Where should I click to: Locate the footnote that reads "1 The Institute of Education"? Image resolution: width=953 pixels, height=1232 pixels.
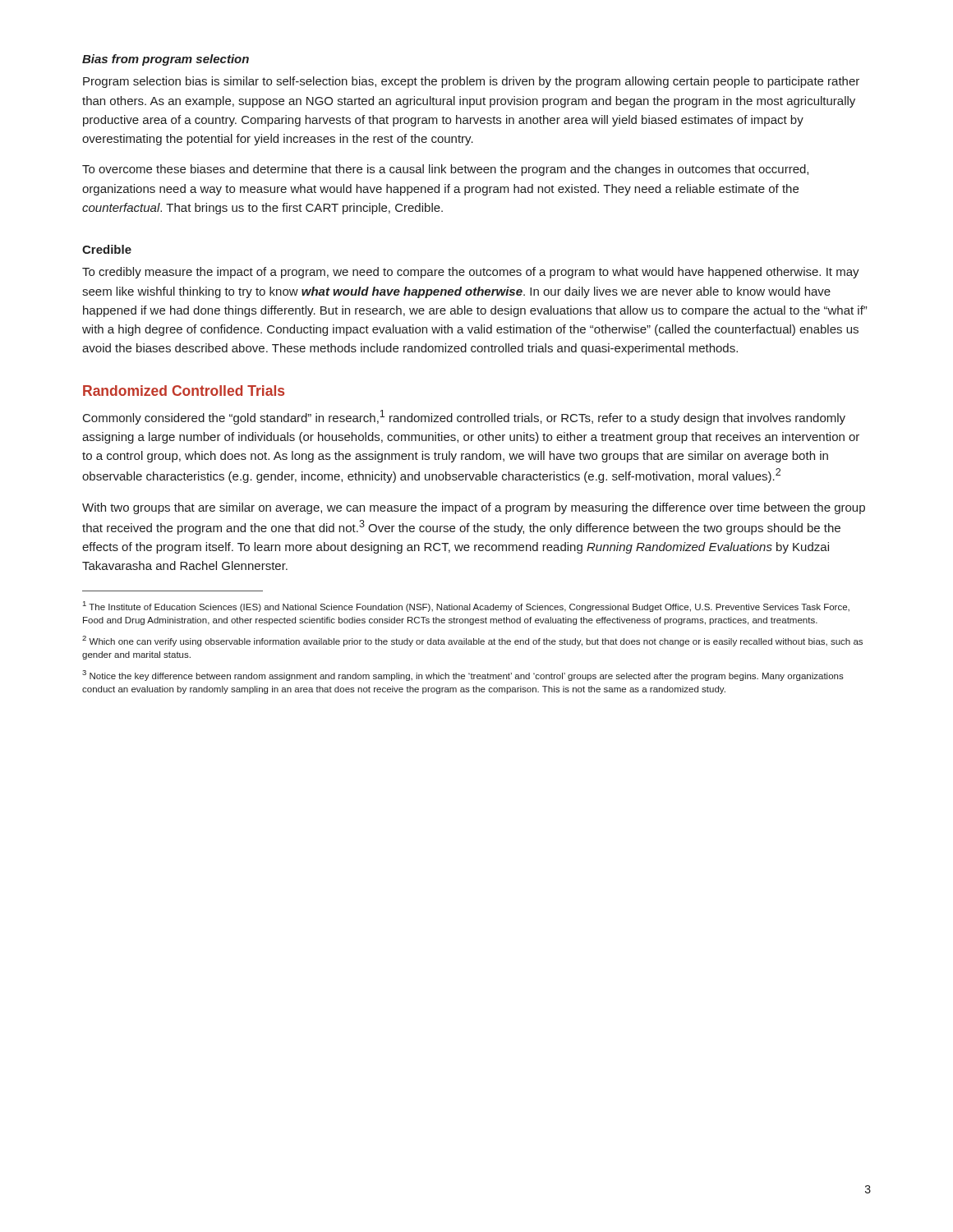coord(476,612)
